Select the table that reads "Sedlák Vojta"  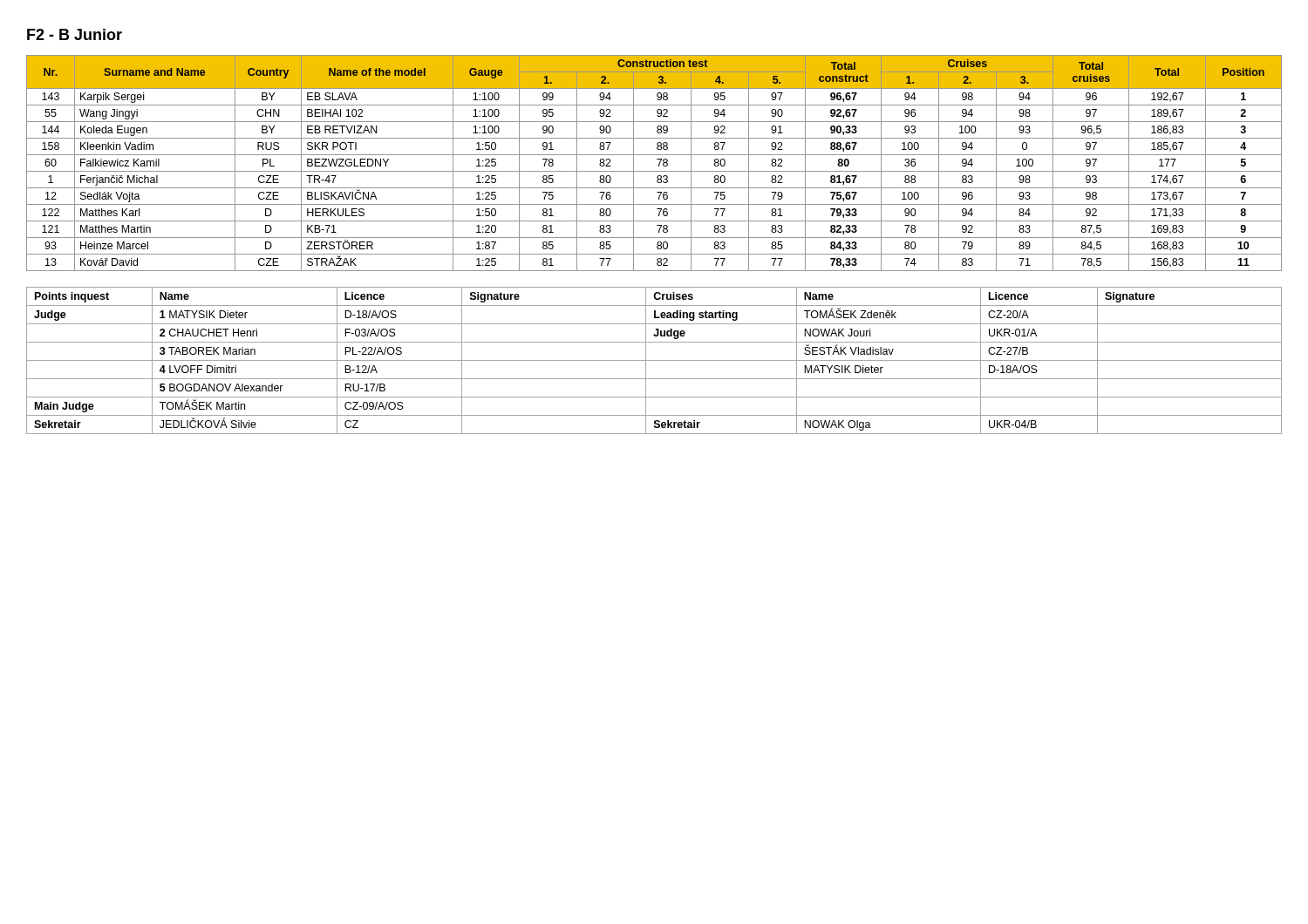654,163
